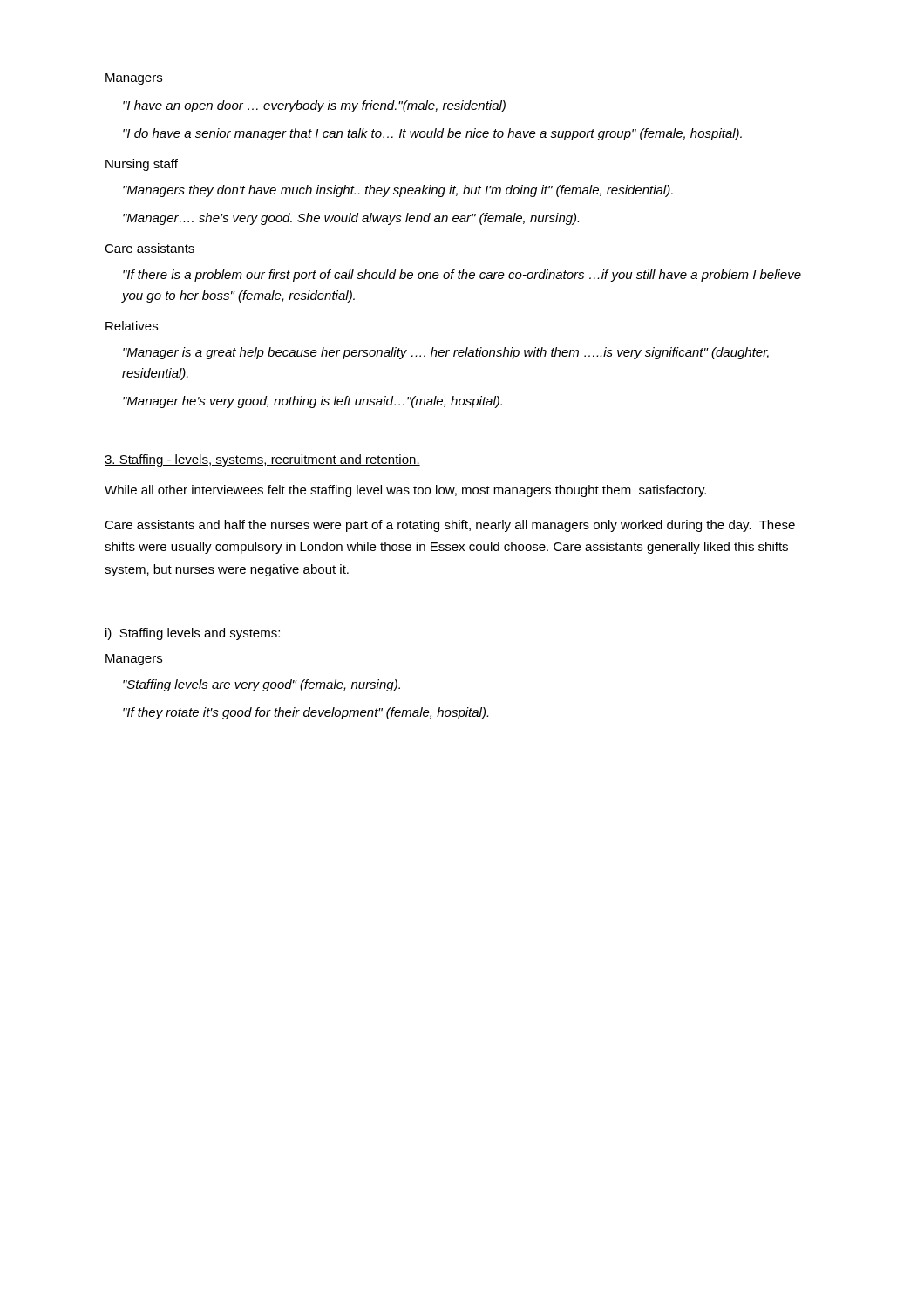The image size is (924, 1308).
Task: Click on the passage starting ""Managers they don't"
Action: (398, 190)
